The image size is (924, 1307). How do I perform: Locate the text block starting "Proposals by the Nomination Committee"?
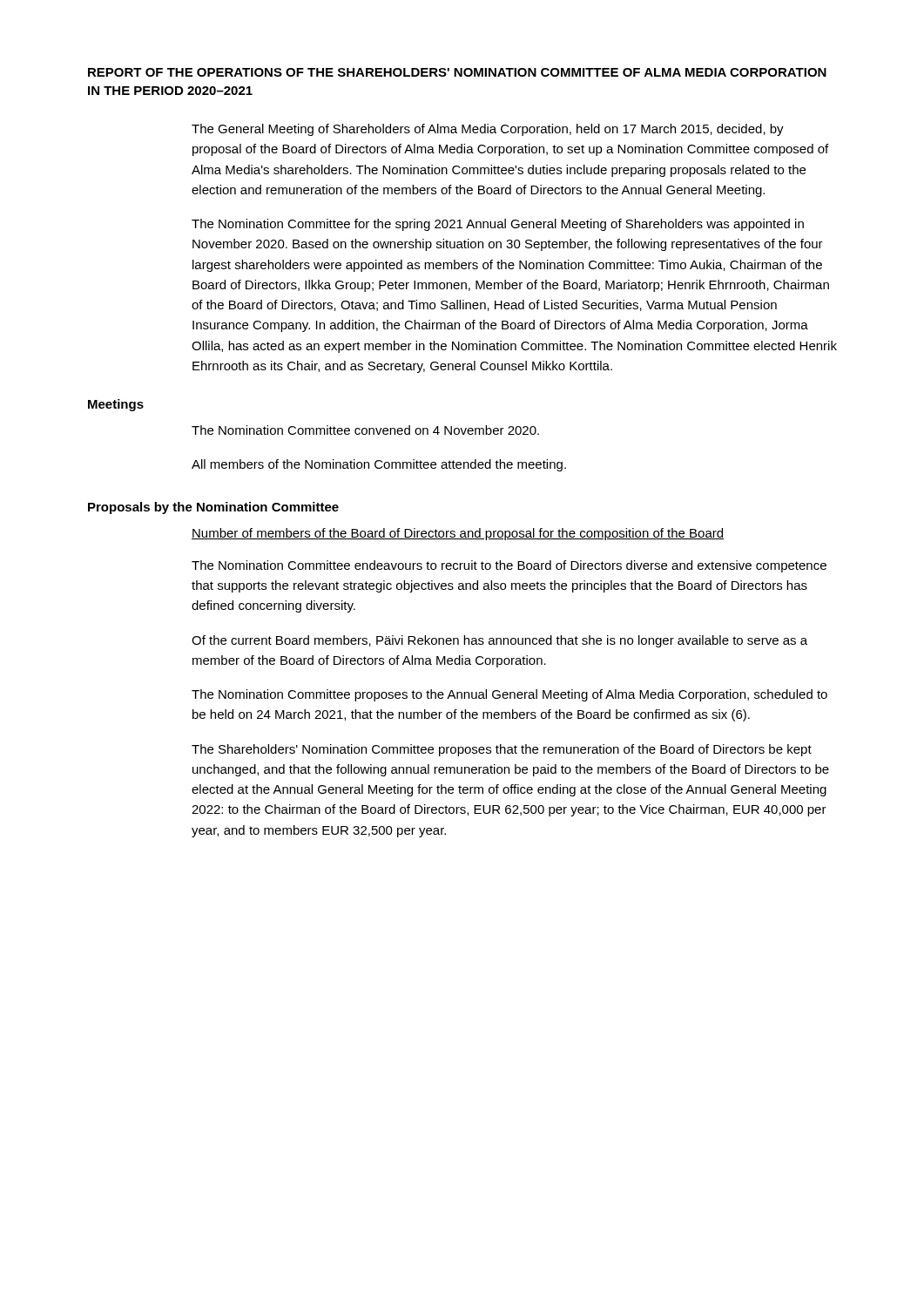coord(213,506)
